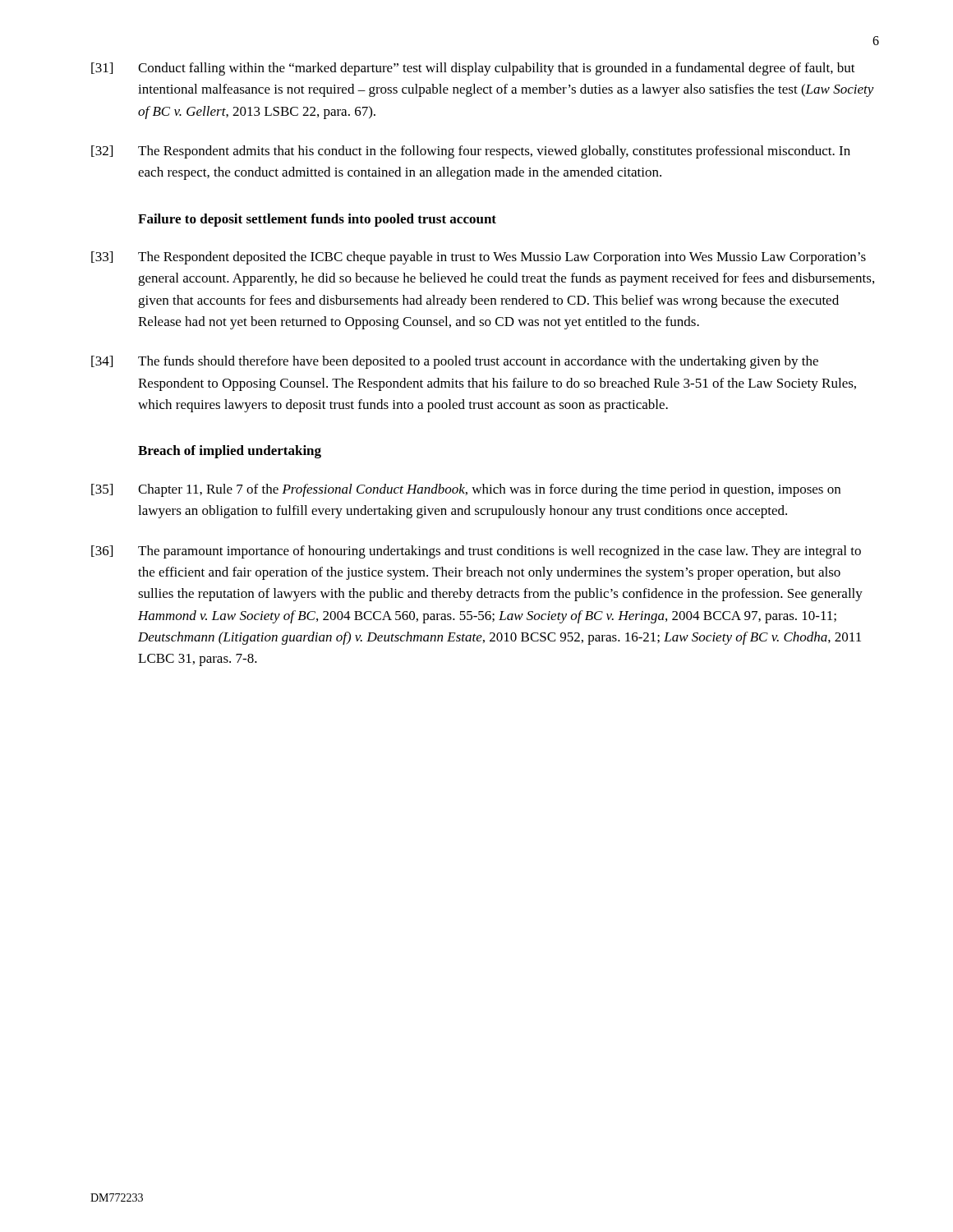
Task: Find the list item with the text "[33] The Respondent deposited"
Action: tap(485, 290)
